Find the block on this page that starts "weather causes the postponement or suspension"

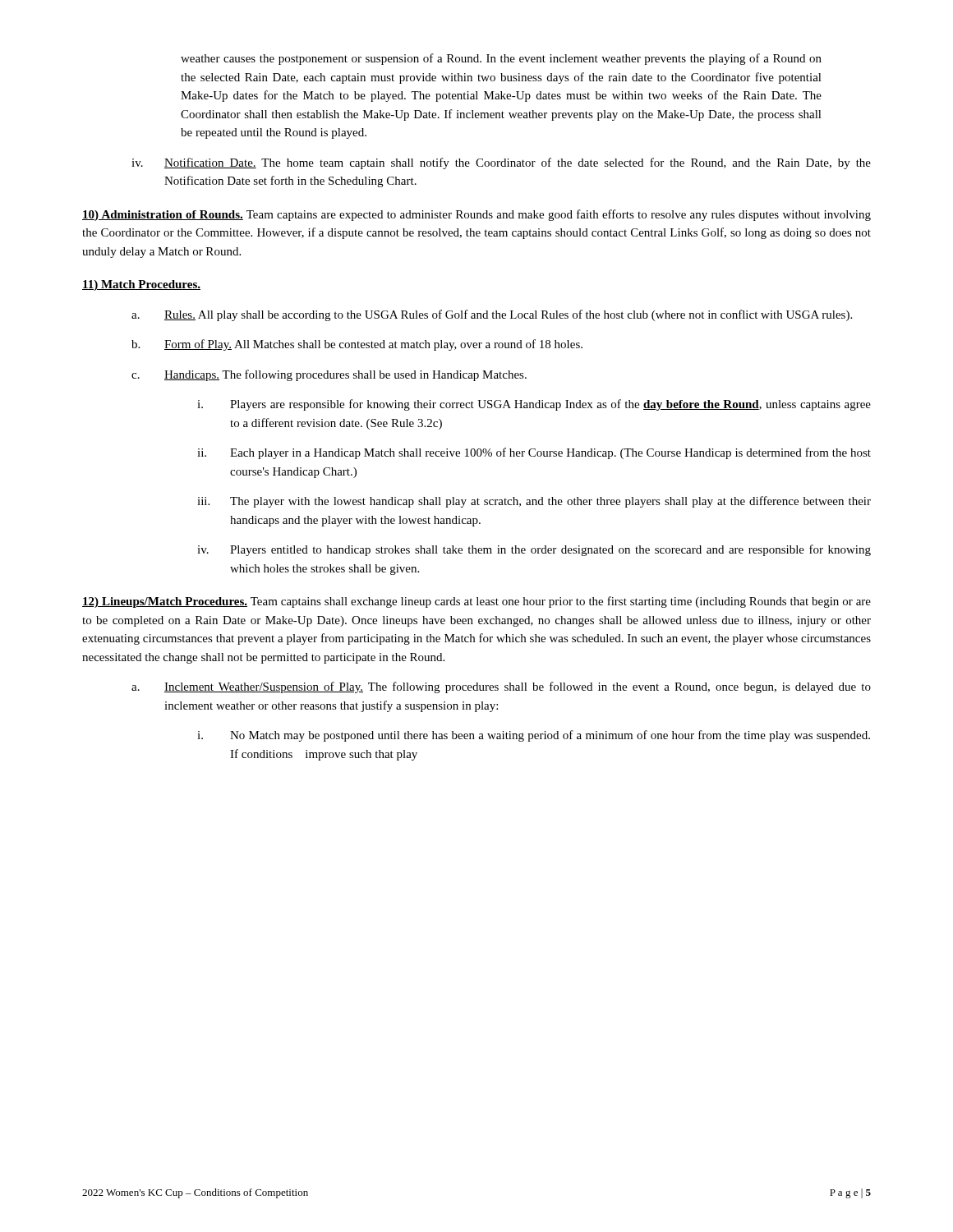point(501,95)
